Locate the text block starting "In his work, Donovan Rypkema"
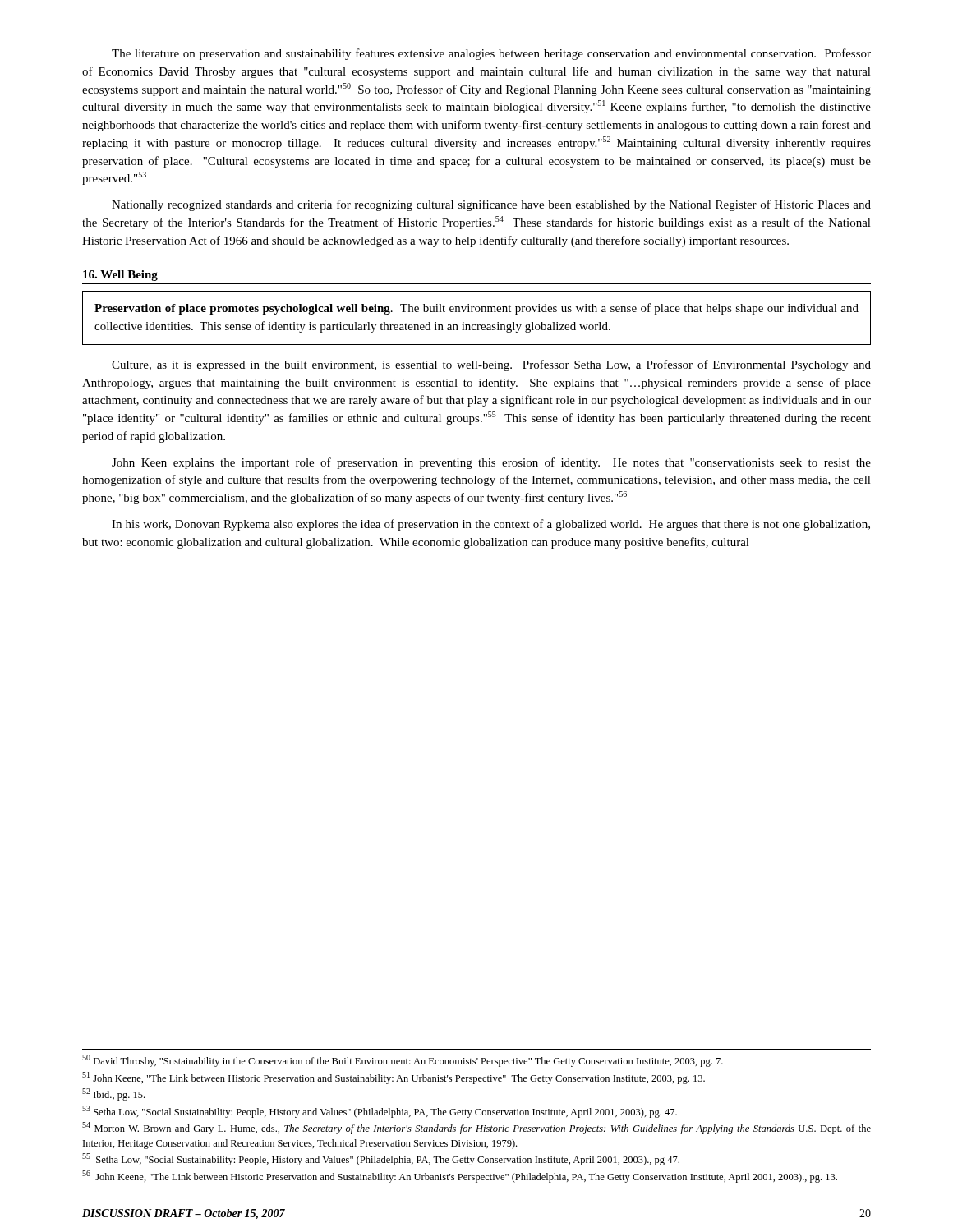Viewport: 953px width, 1232px height. point(476,533)
